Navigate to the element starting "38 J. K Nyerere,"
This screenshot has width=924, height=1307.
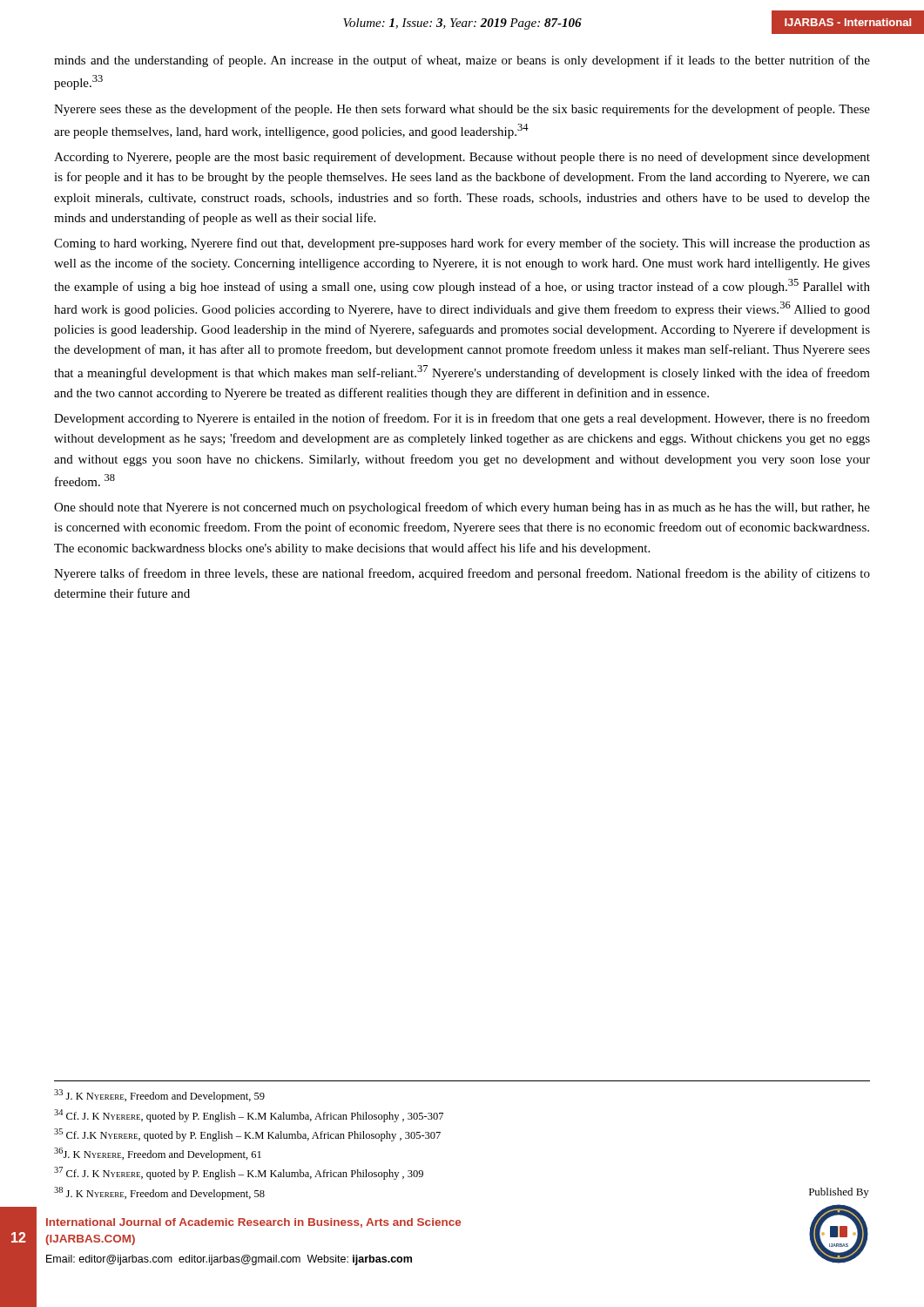click(x=142, y=1192)
